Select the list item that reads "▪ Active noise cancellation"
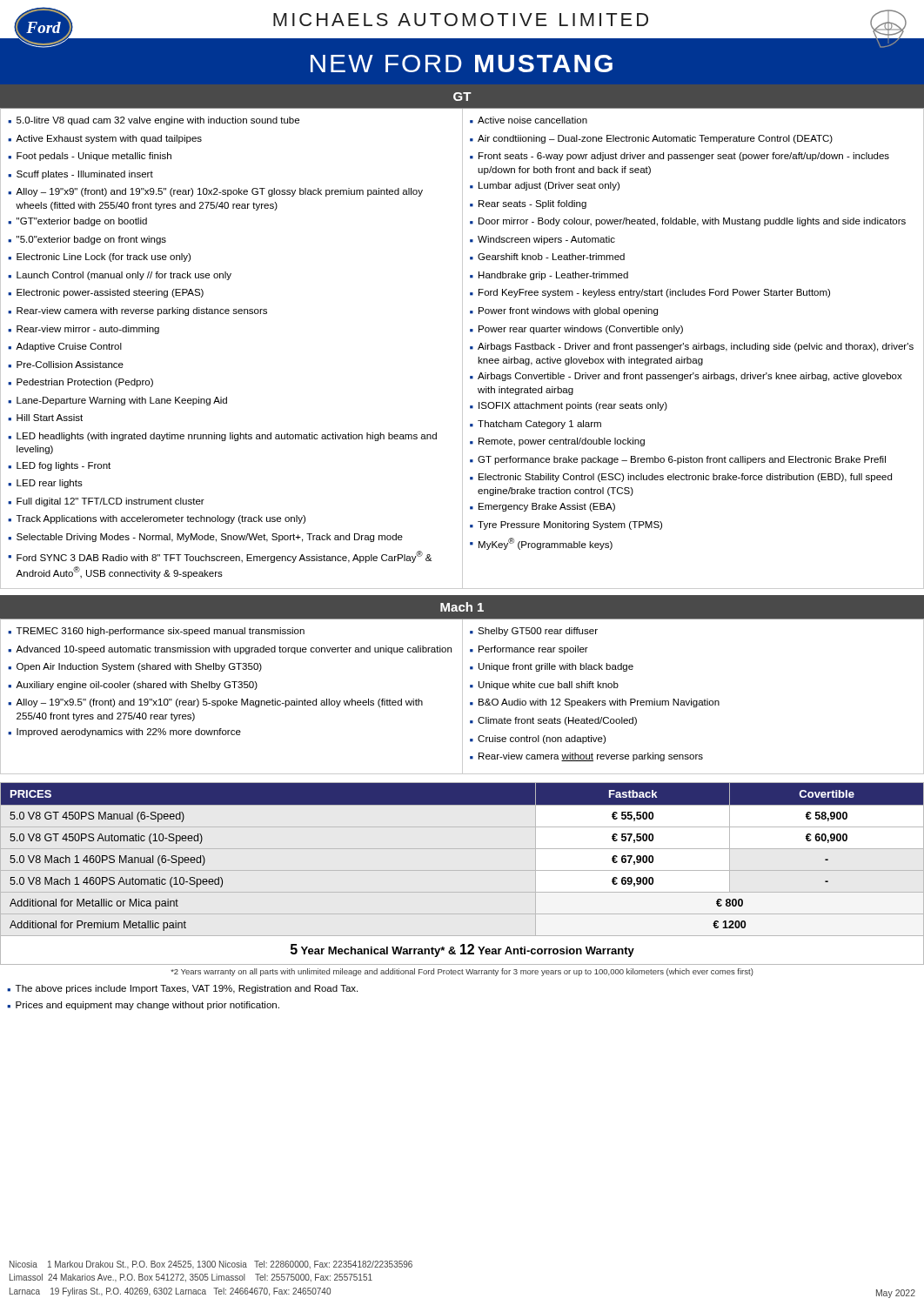This screenshot has width=924, height=1305. 528,122
